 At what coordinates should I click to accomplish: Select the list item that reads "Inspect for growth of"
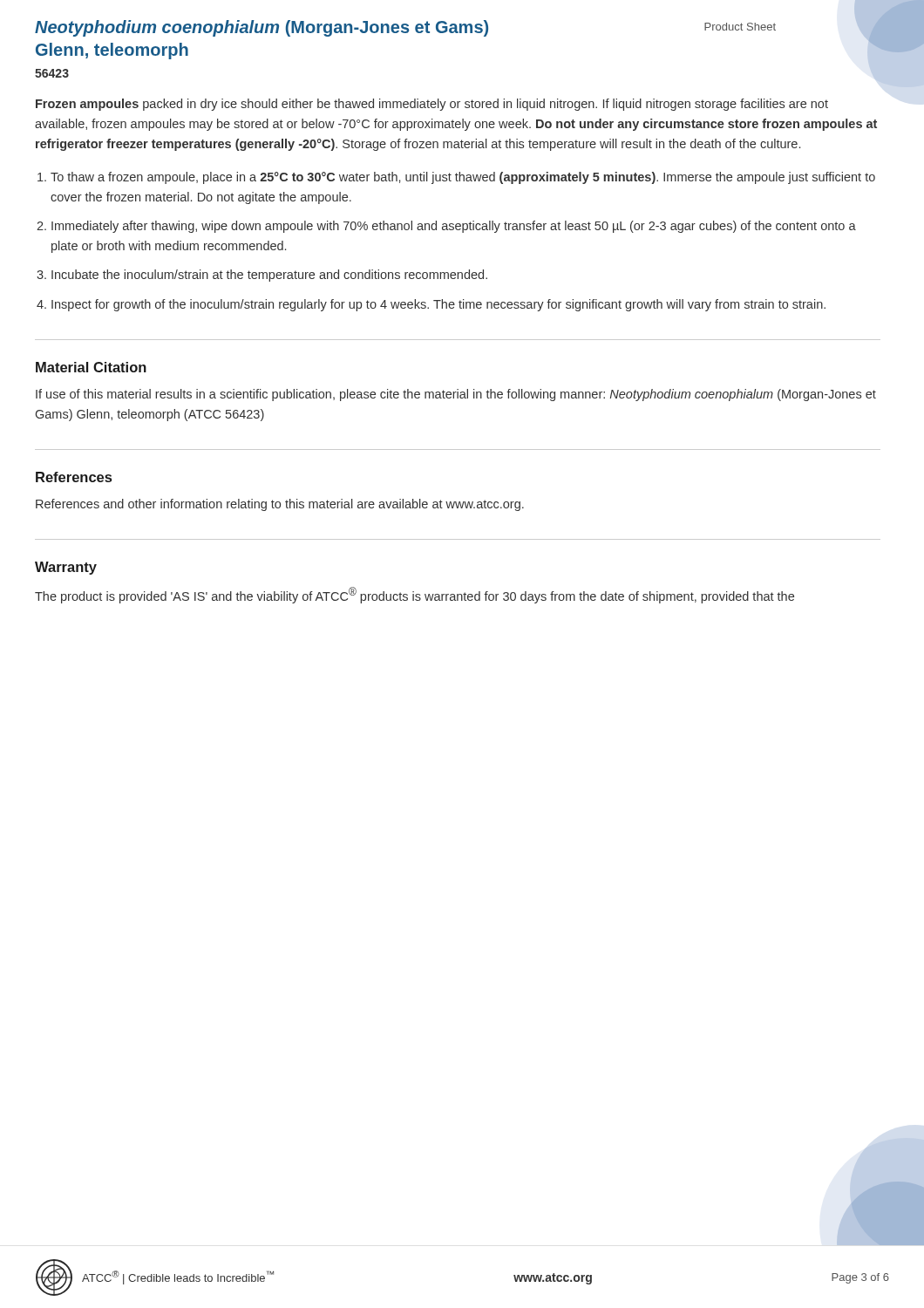[439, 304]
